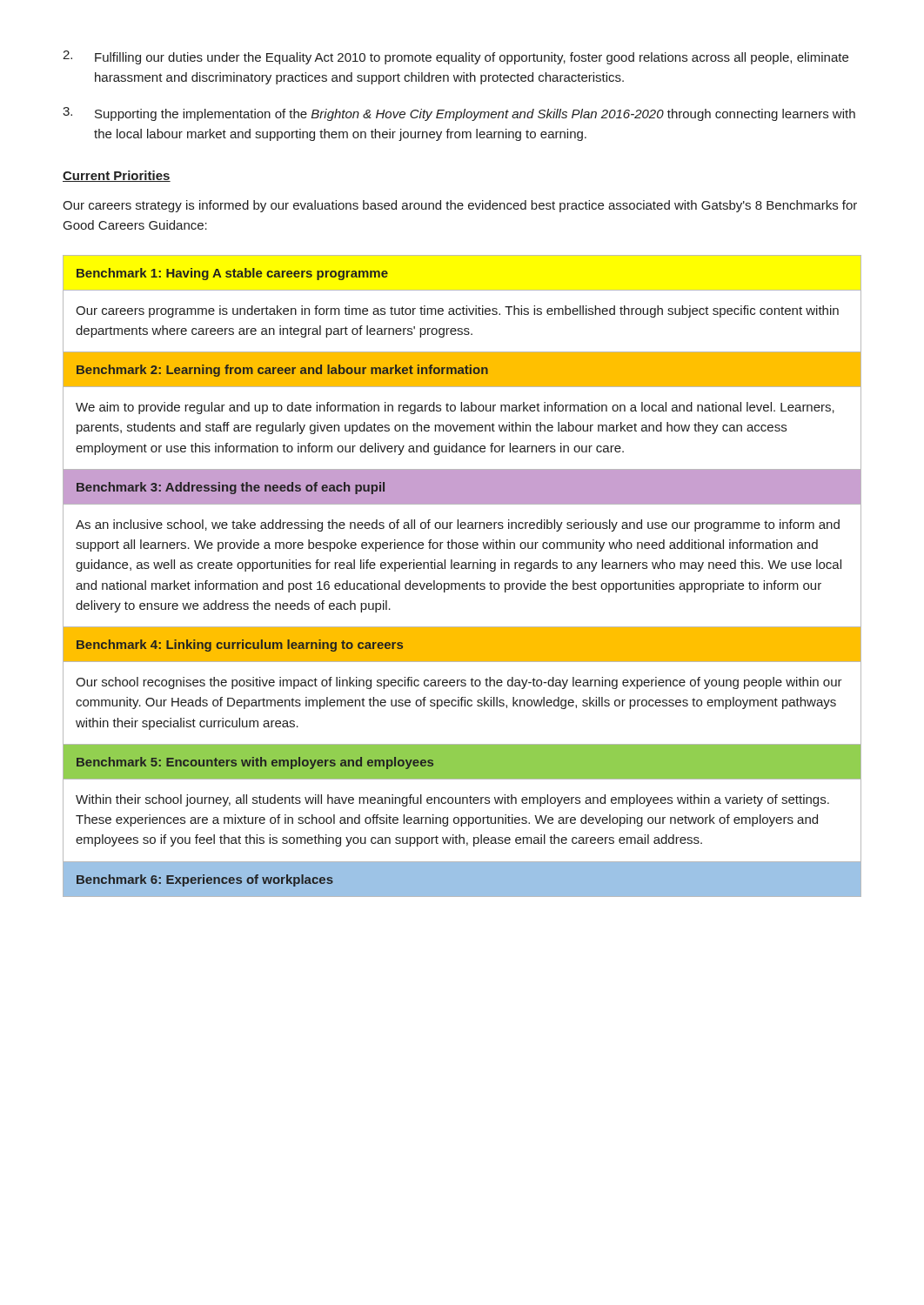
Task: Click on the text block starting "Benchmark 3: Addressing the"
Action: (x=462, y=548)
